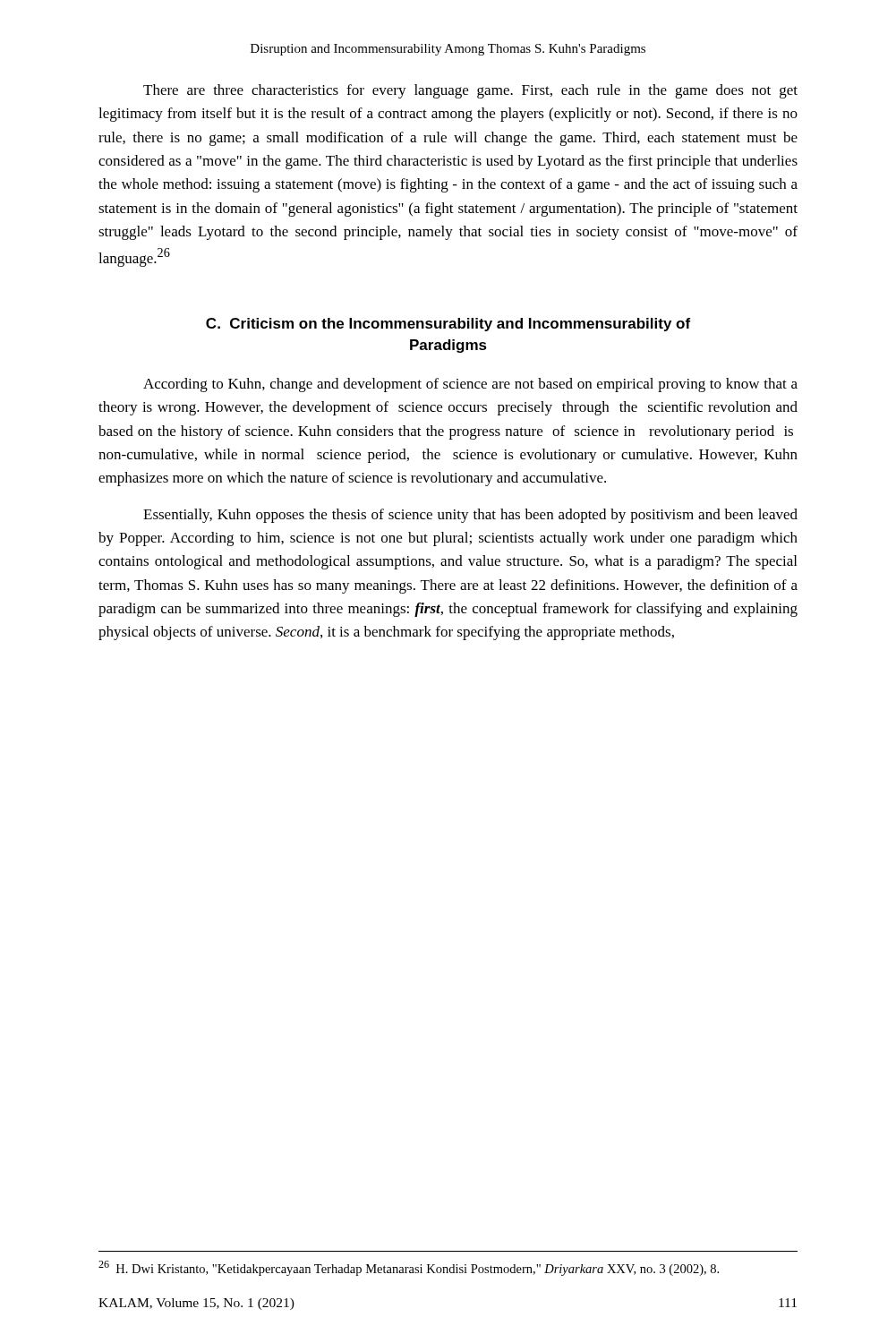Screen dimensions: 1343x896
Task: Click on the block starting "There are three characteristics"
Action: pyautogui.click(x=448, y=174)
